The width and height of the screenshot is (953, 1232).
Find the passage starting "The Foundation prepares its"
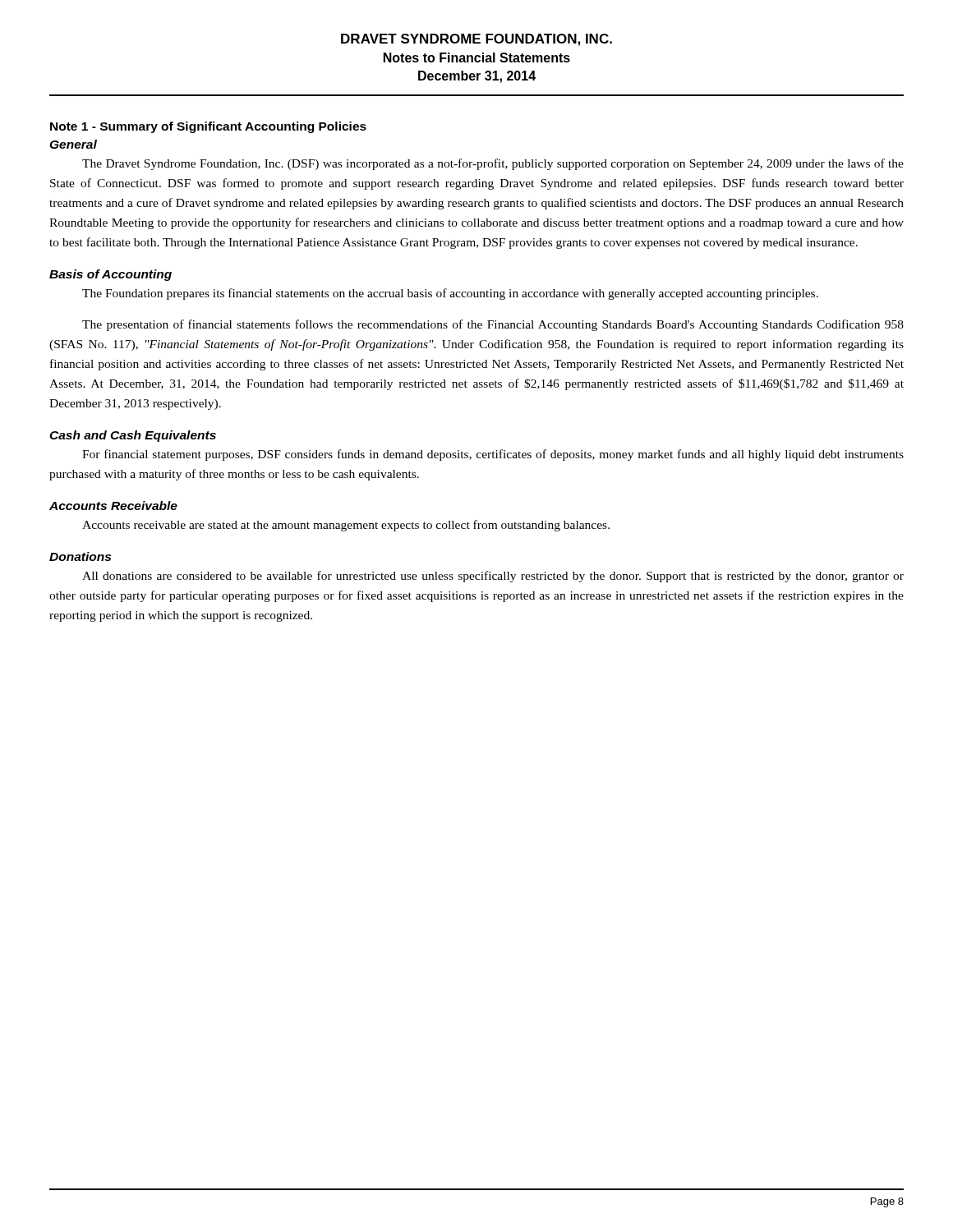(x=450, y=293)
